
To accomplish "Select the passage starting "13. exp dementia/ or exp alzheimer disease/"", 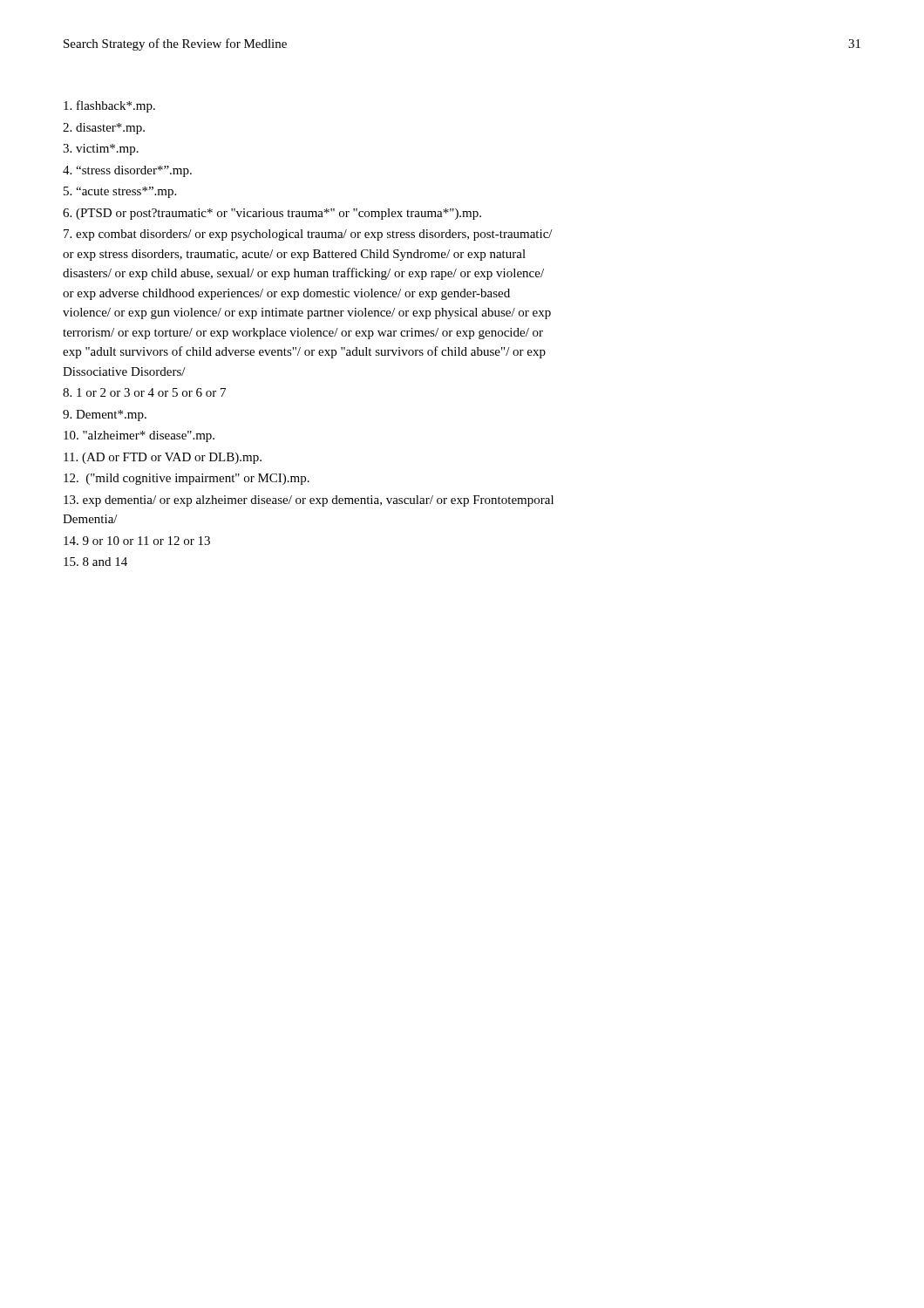I will click(308, 509).
